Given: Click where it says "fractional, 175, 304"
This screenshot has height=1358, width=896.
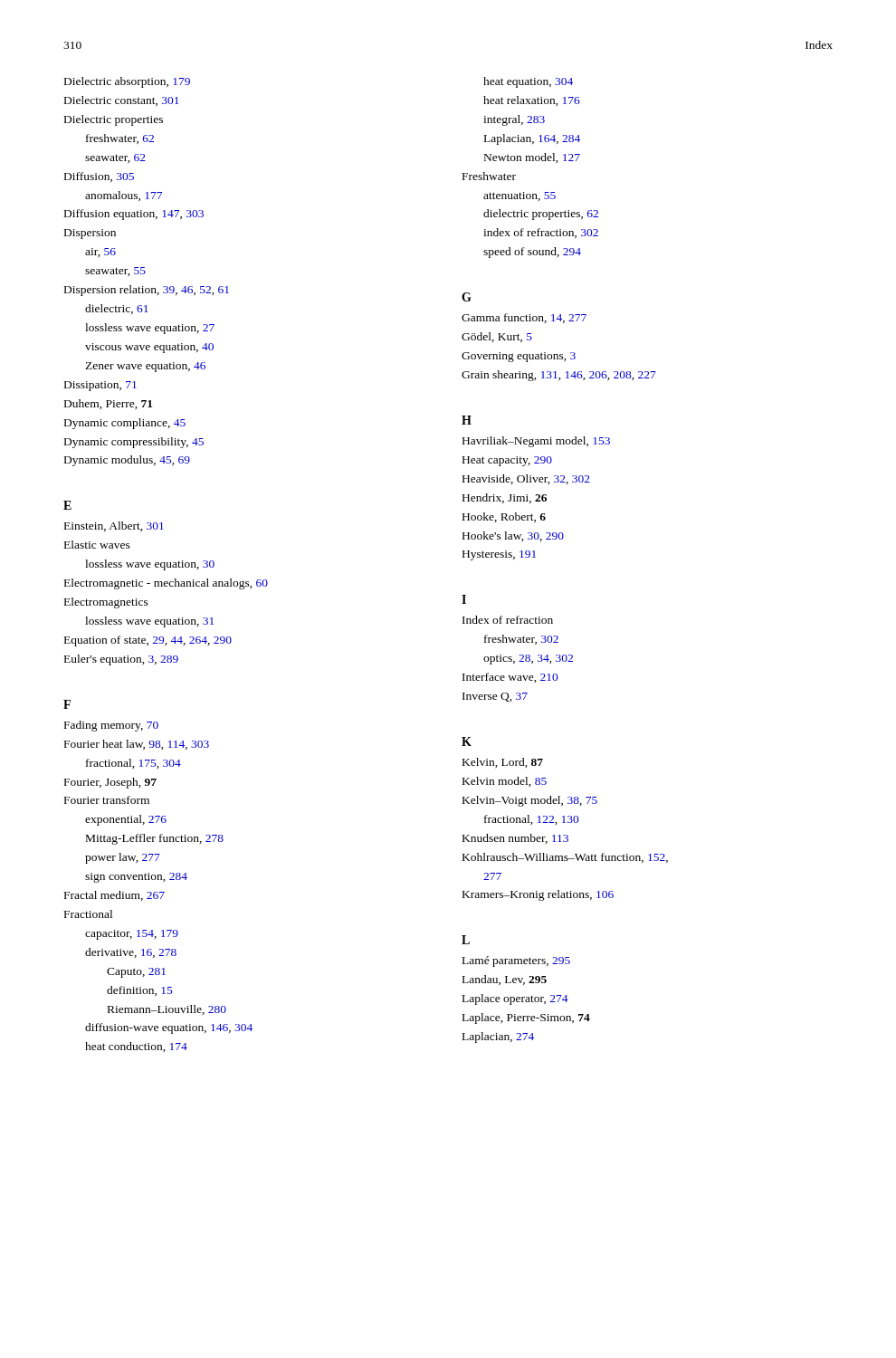Looking at the screenshot, I should 133,762.
